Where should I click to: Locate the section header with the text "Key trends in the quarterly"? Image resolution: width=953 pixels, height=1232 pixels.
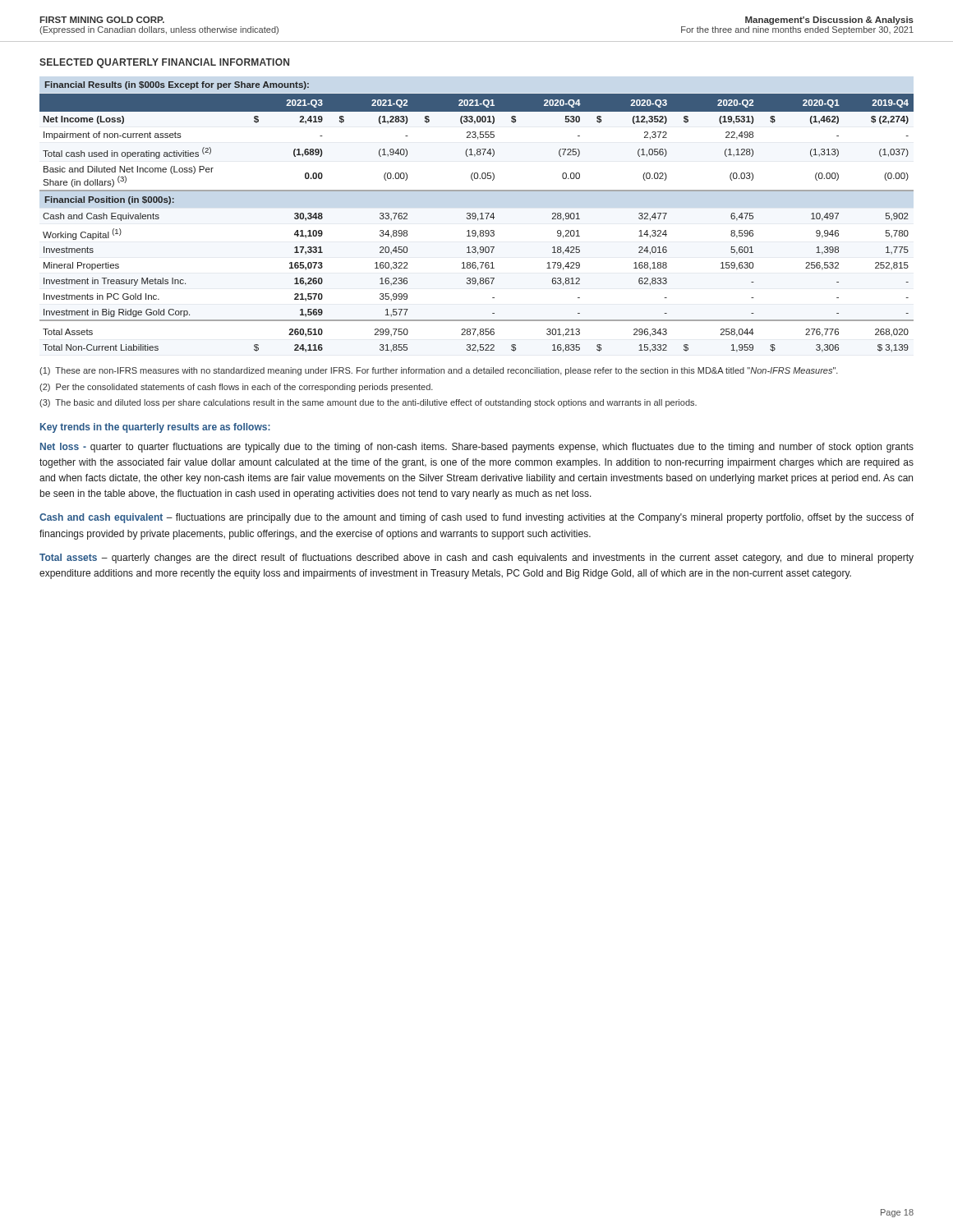[155, 427]
